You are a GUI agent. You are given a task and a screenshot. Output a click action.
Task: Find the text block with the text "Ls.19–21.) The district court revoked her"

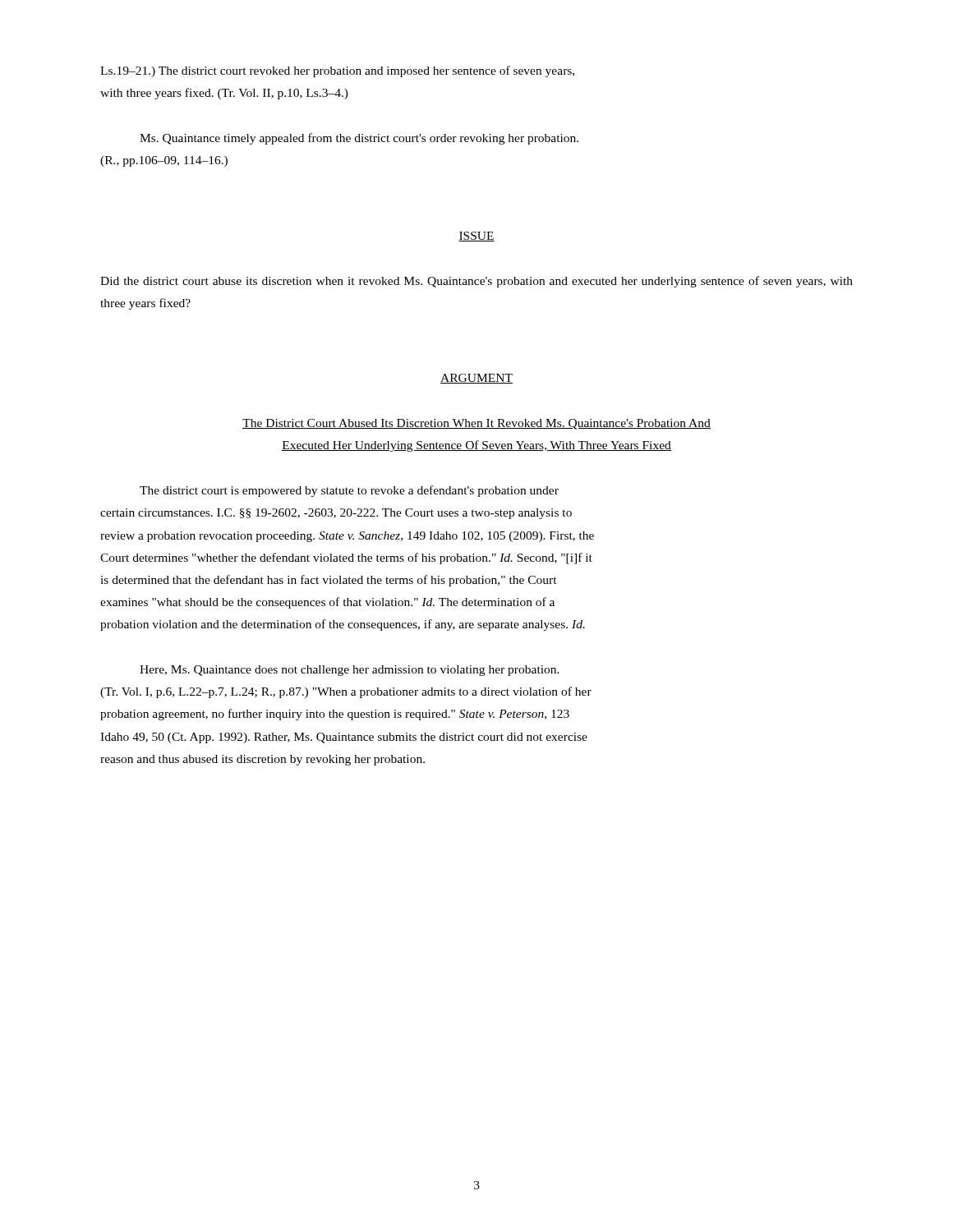pyautogui.click(x=476, y=81)
